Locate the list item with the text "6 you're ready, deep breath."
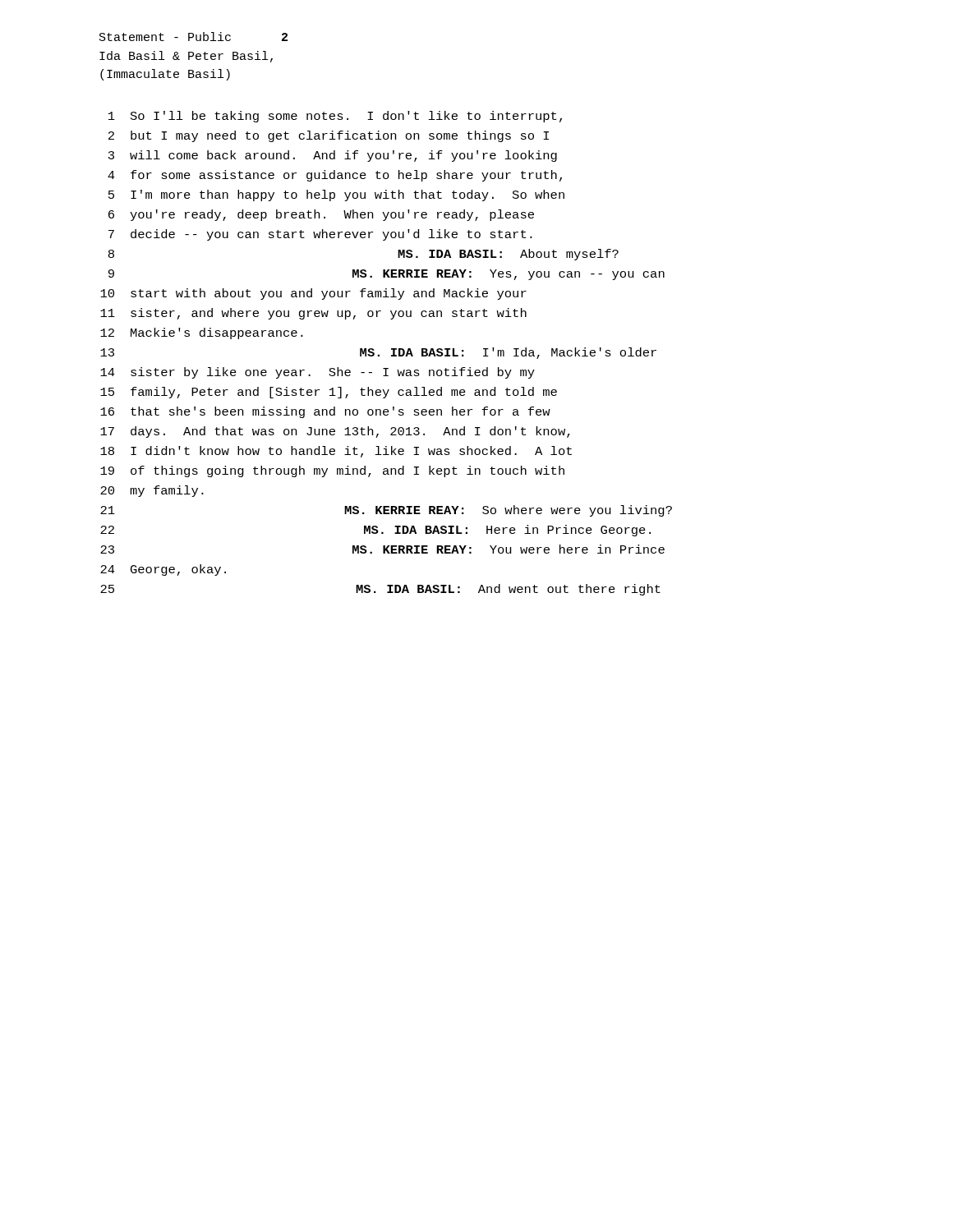The height and width of the screenshot is (1232, 953). [x=476, y=215]
